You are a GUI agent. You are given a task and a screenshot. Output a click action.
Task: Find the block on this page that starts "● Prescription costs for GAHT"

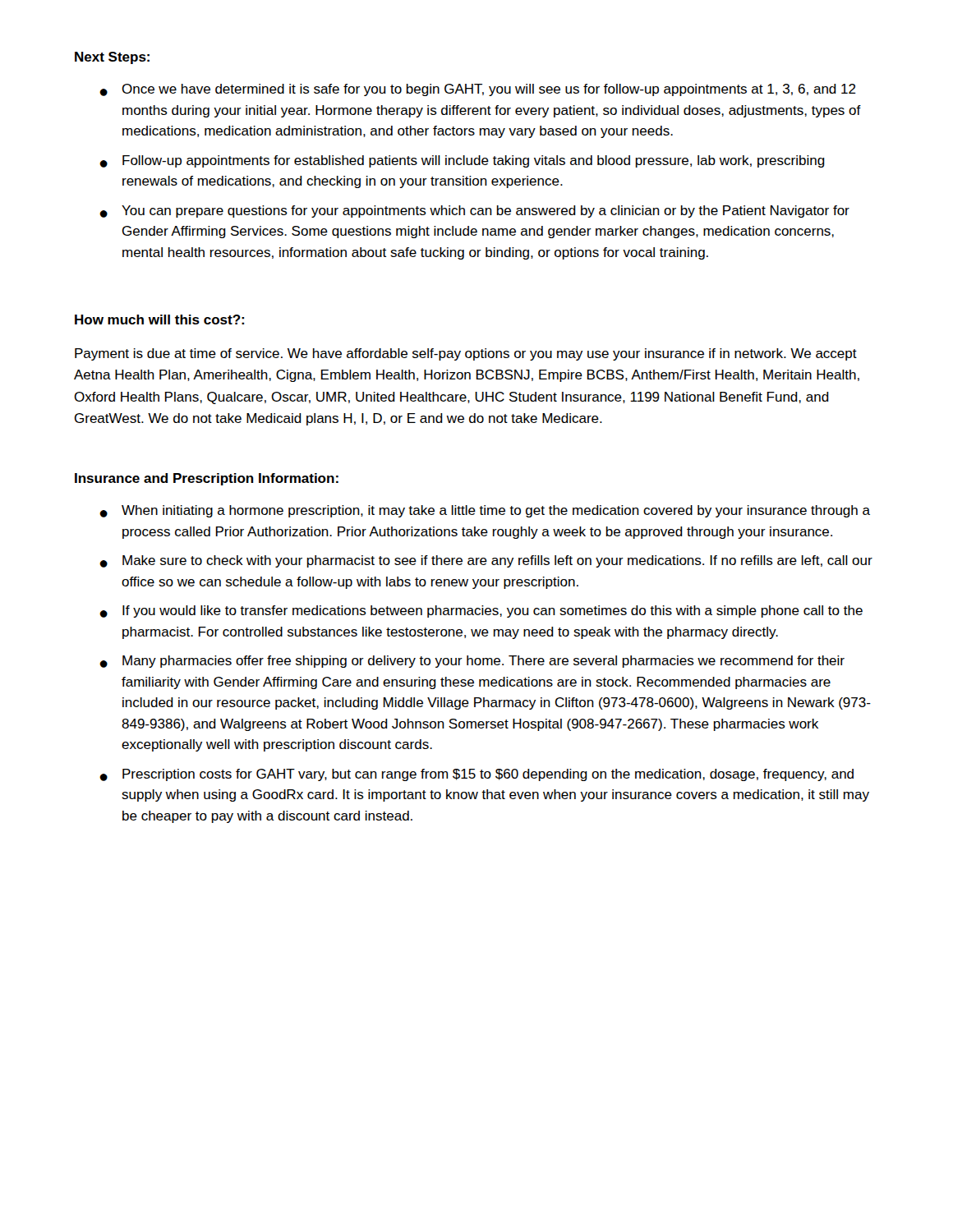point(489,795)
